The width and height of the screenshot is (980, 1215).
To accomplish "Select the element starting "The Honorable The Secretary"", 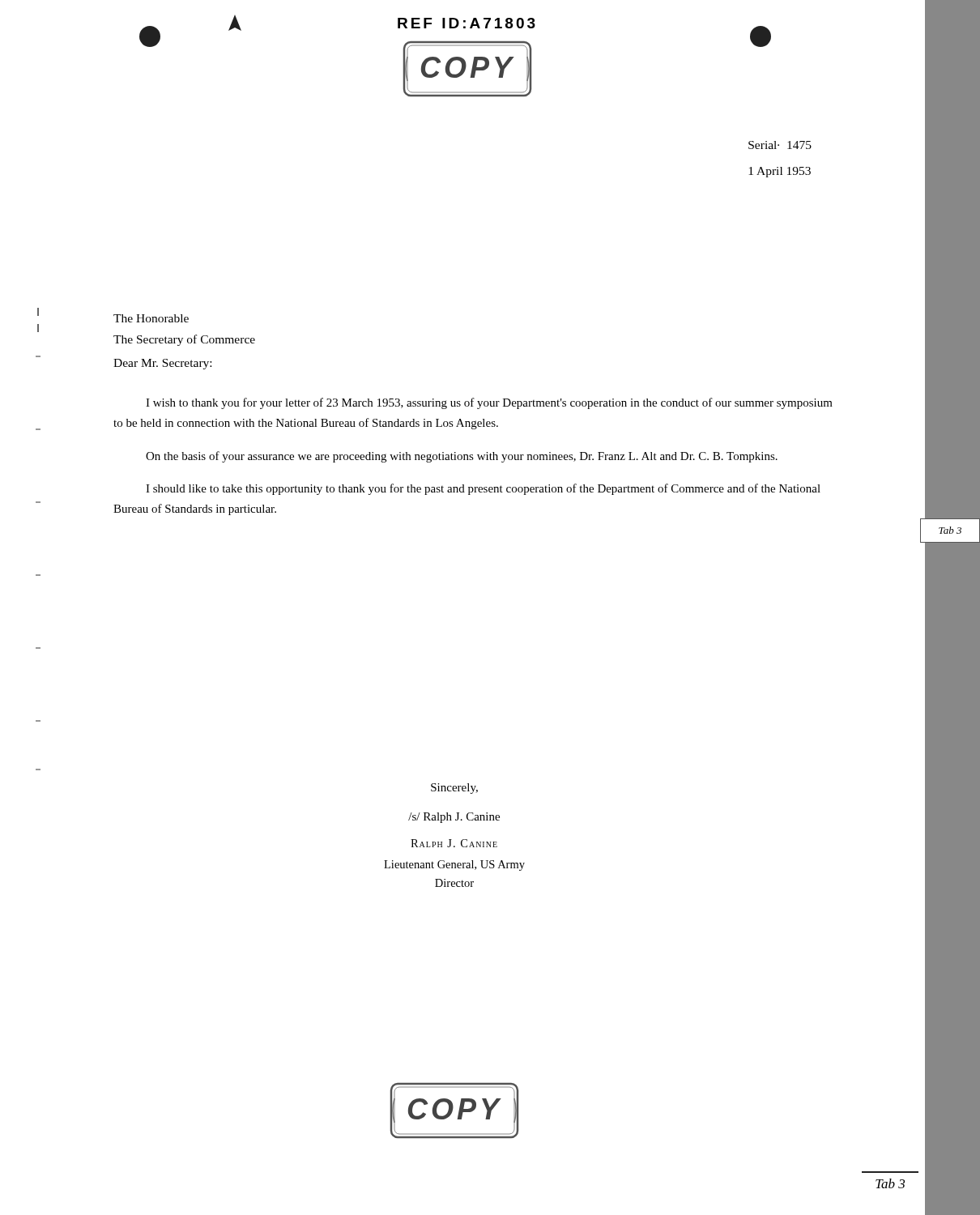I will (184, 340).
